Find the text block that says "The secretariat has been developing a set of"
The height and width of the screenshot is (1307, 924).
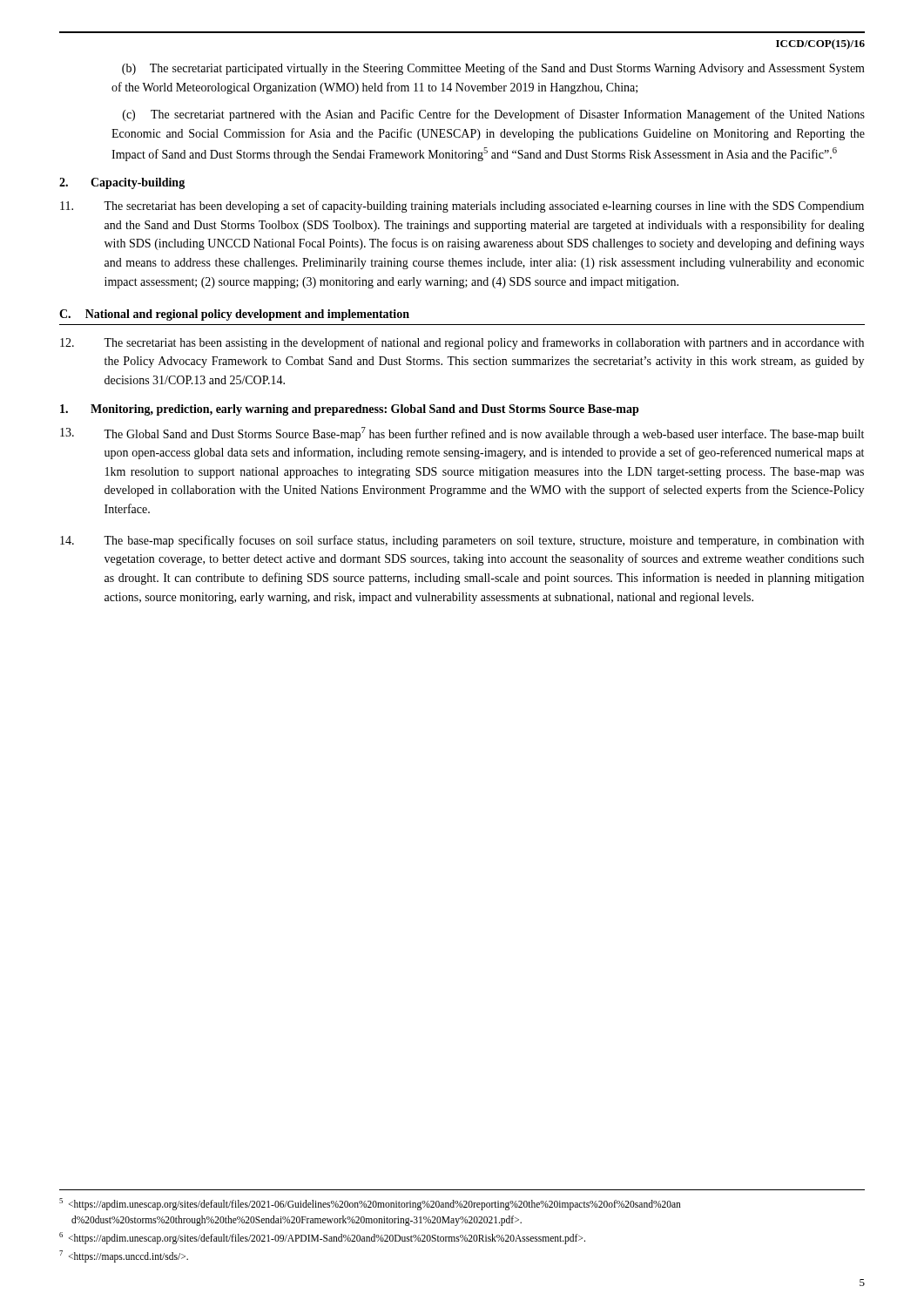(x=462, y=244)
